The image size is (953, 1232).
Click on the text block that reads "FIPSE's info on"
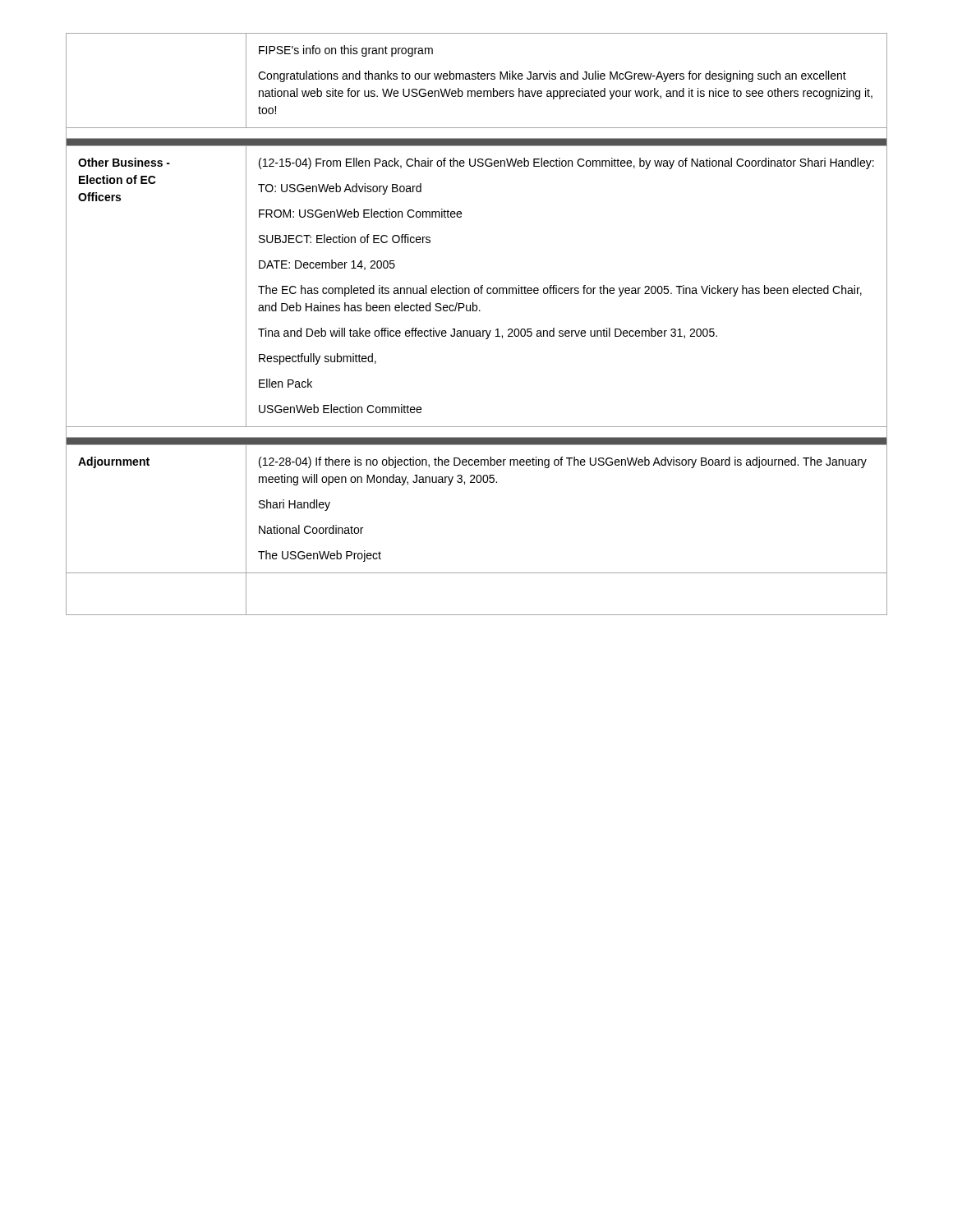(566, 81)
